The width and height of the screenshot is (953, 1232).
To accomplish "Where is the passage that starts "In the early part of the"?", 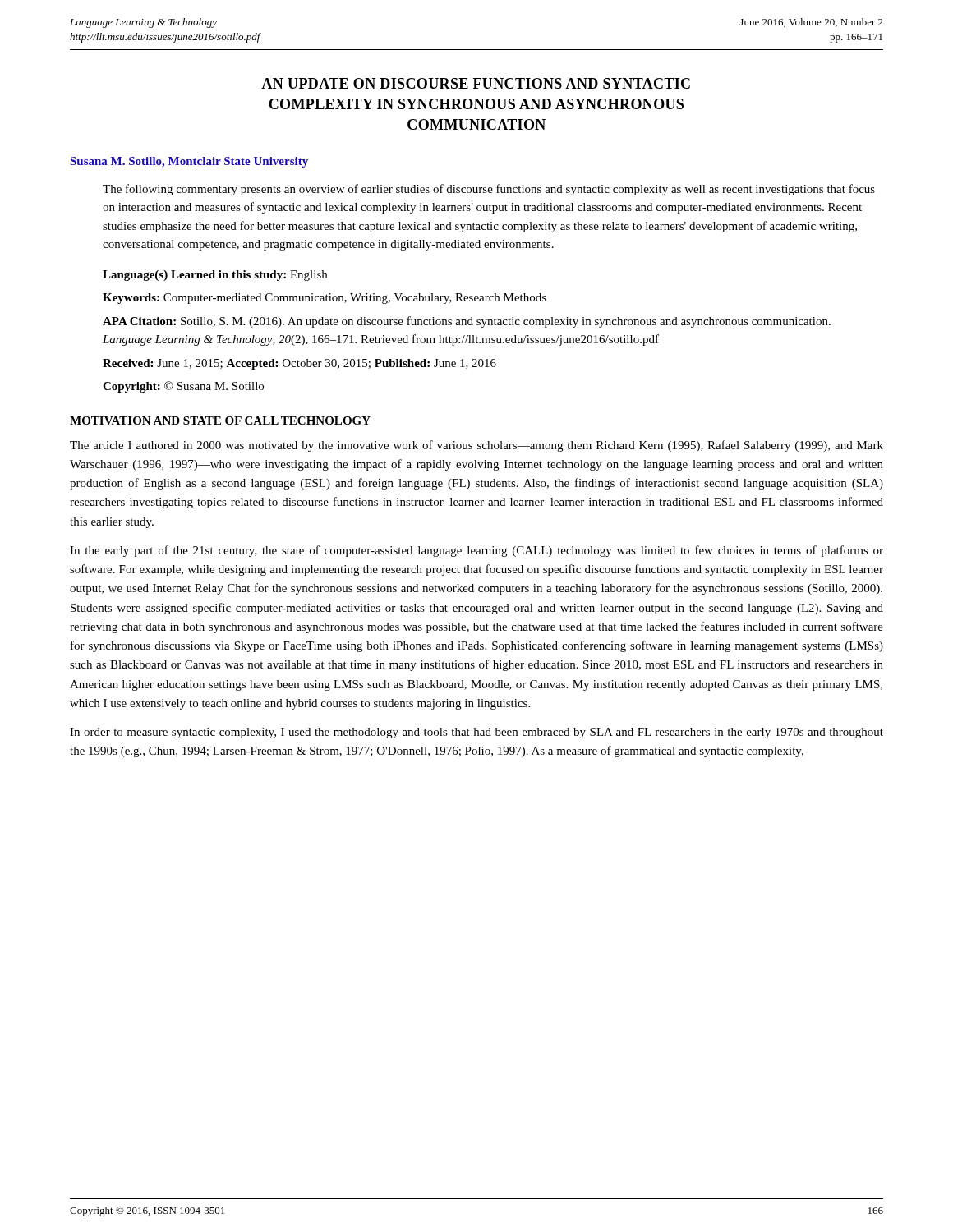I will (476, 627).
